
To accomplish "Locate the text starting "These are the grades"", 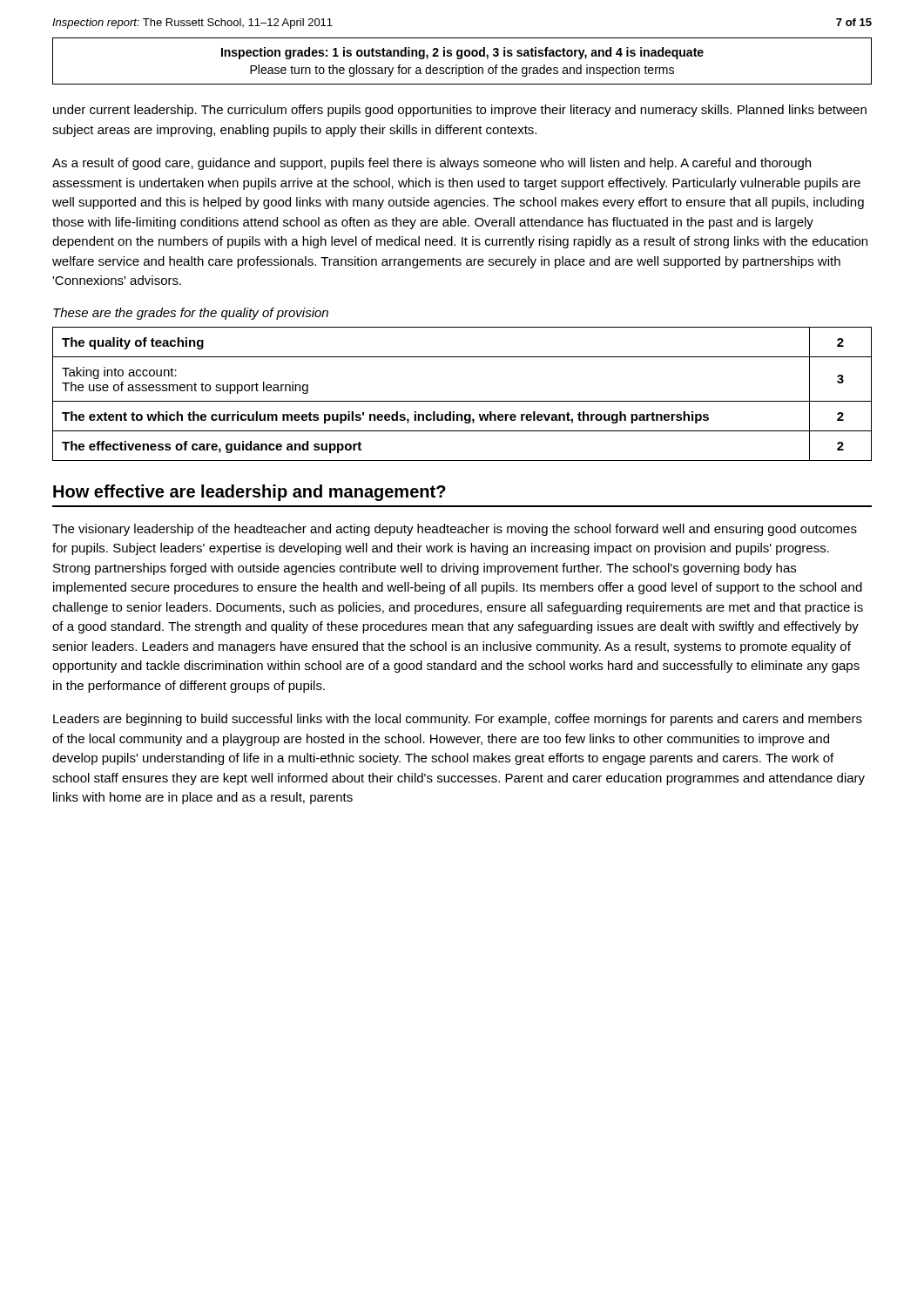I will [191, 312].
